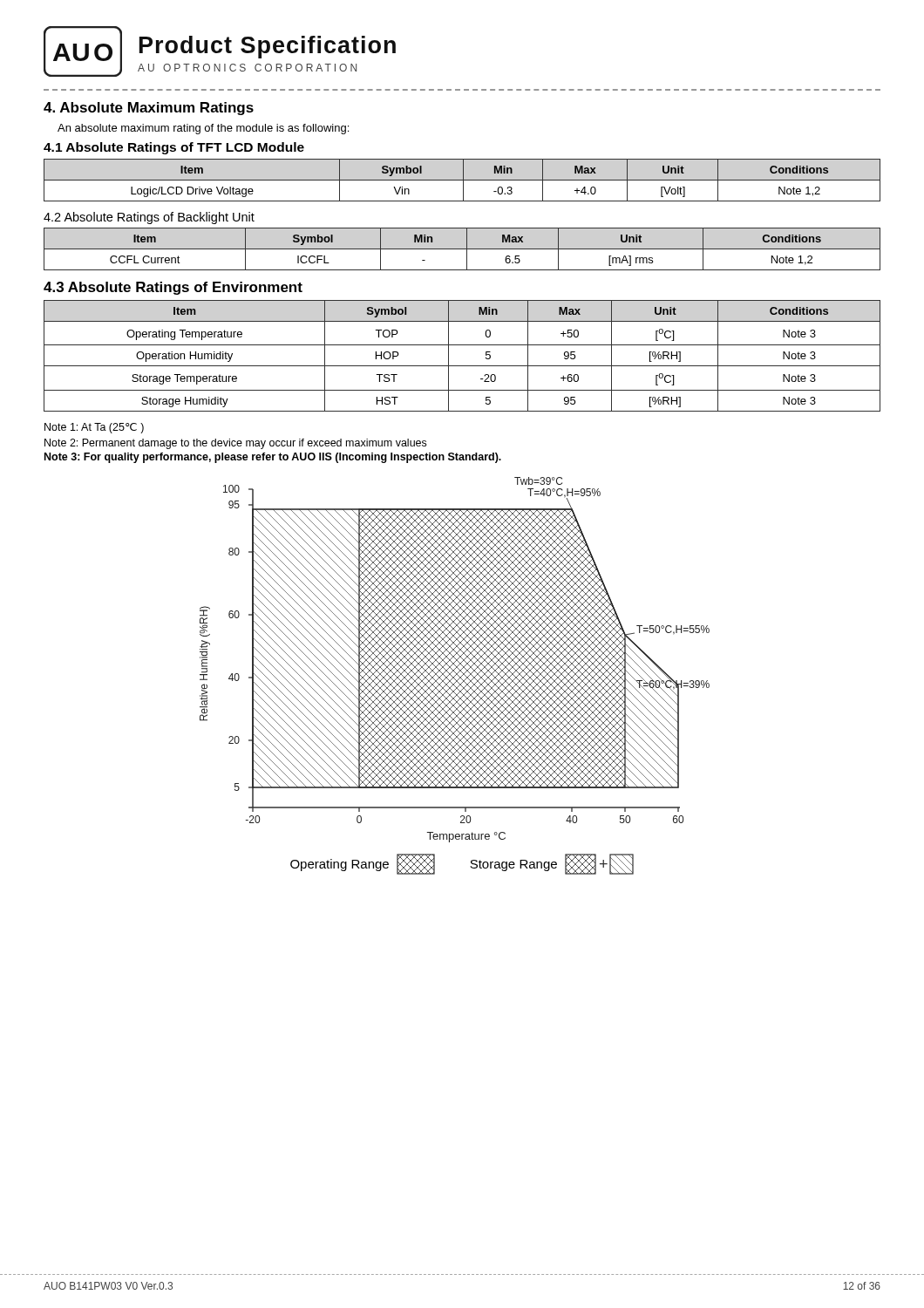
Task: Point to the text block starting "4.2 Absolute Ratings of Backlight Unit"
Action: coord(149,217)
